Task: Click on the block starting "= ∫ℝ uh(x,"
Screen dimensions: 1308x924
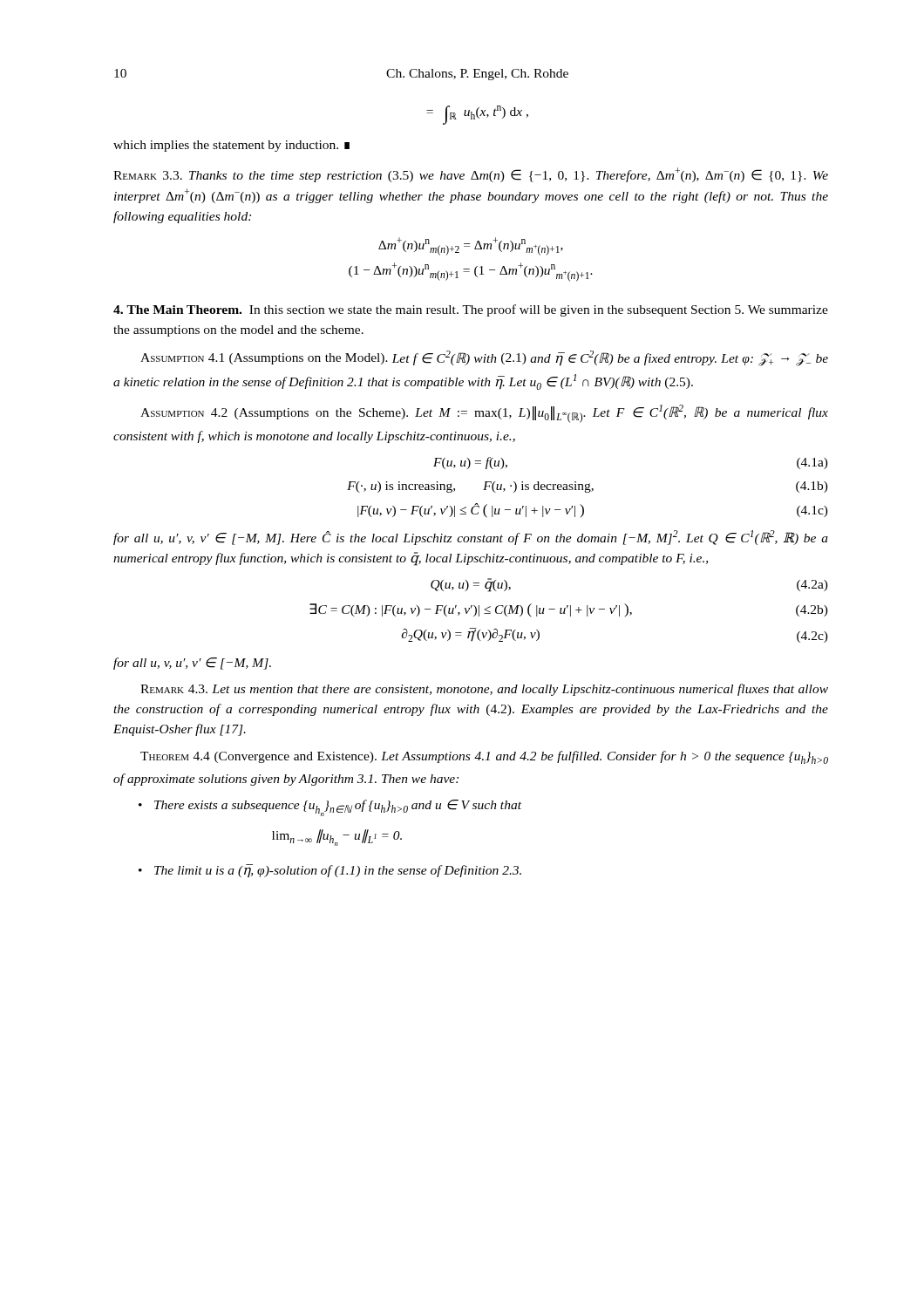Action: coord(471,113)
